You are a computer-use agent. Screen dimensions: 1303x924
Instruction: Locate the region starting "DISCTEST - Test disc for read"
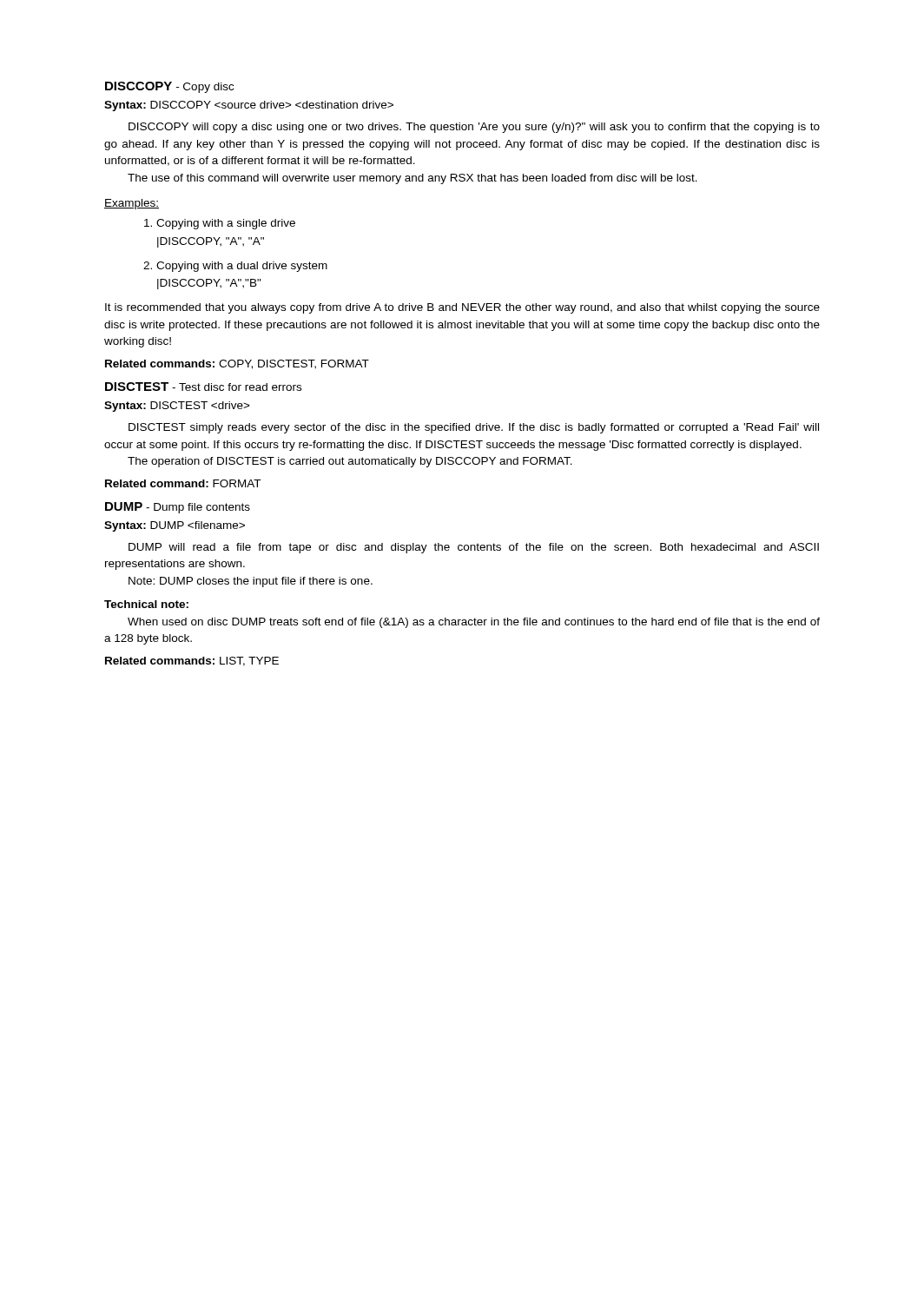coord(203,386)
